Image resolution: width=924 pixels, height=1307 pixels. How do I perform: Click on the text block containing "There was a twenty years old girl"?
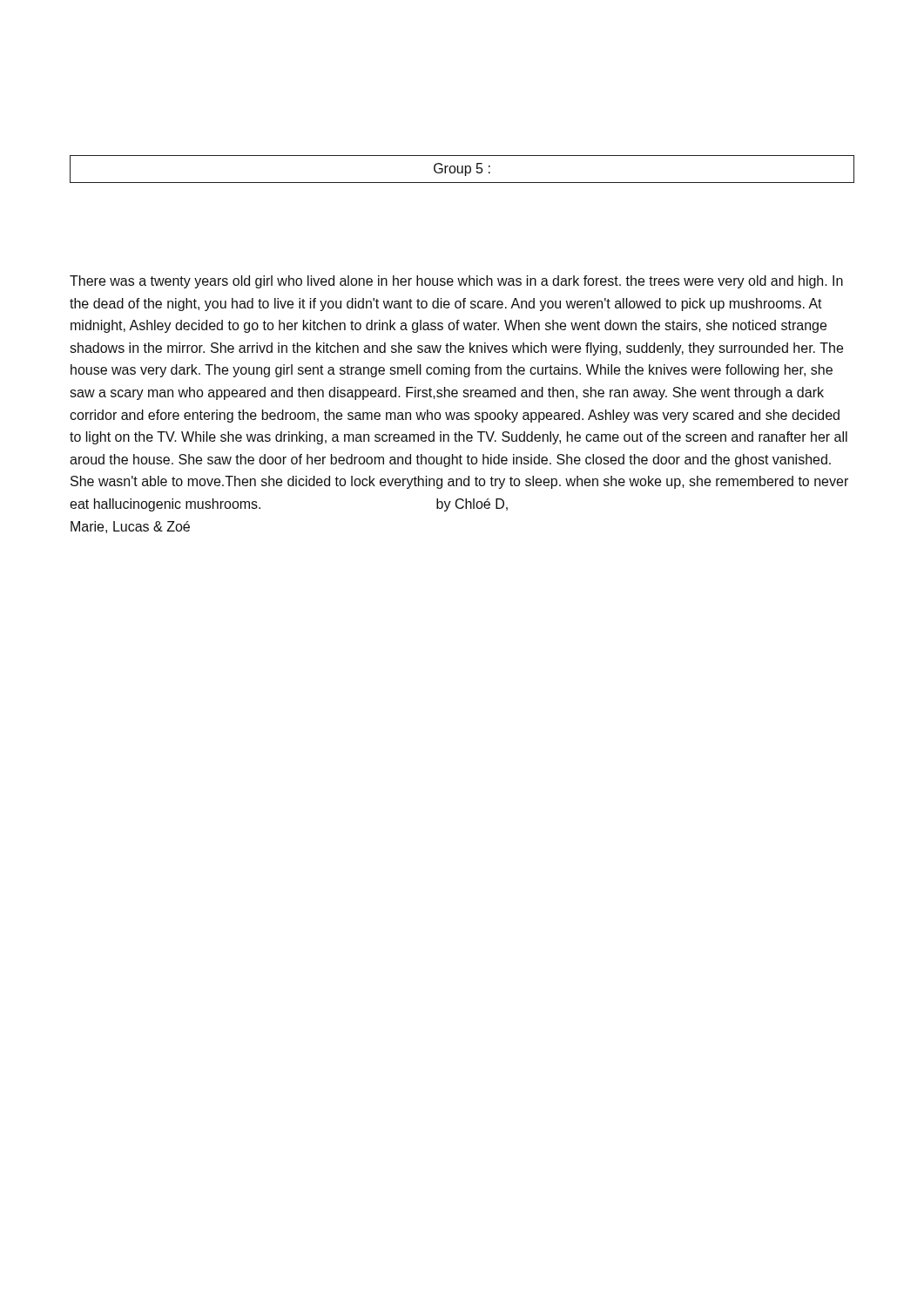coord(462,404)
